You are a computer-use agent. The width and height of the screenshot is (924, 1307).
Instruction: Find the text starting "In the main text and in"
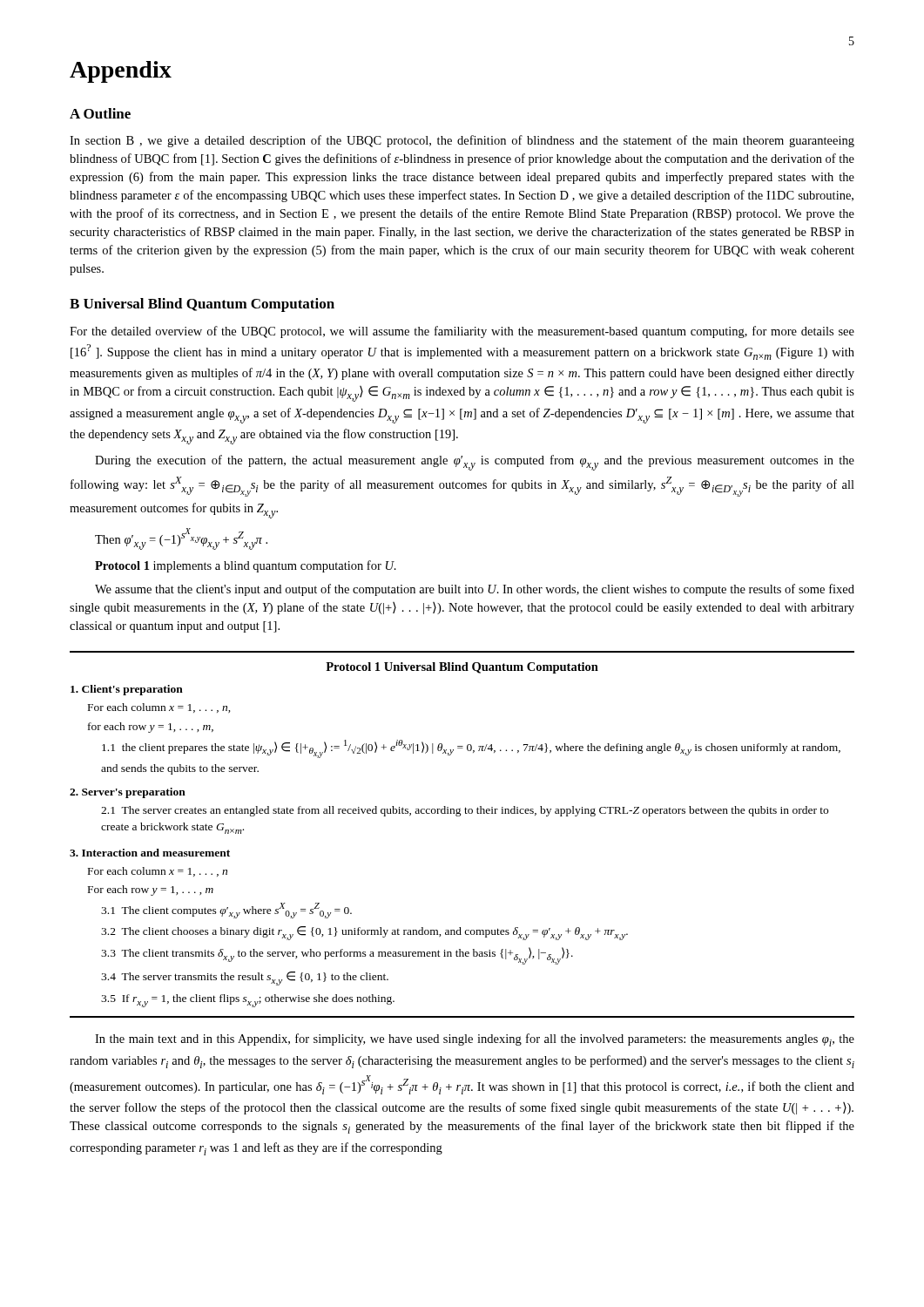pos(462,1095)
